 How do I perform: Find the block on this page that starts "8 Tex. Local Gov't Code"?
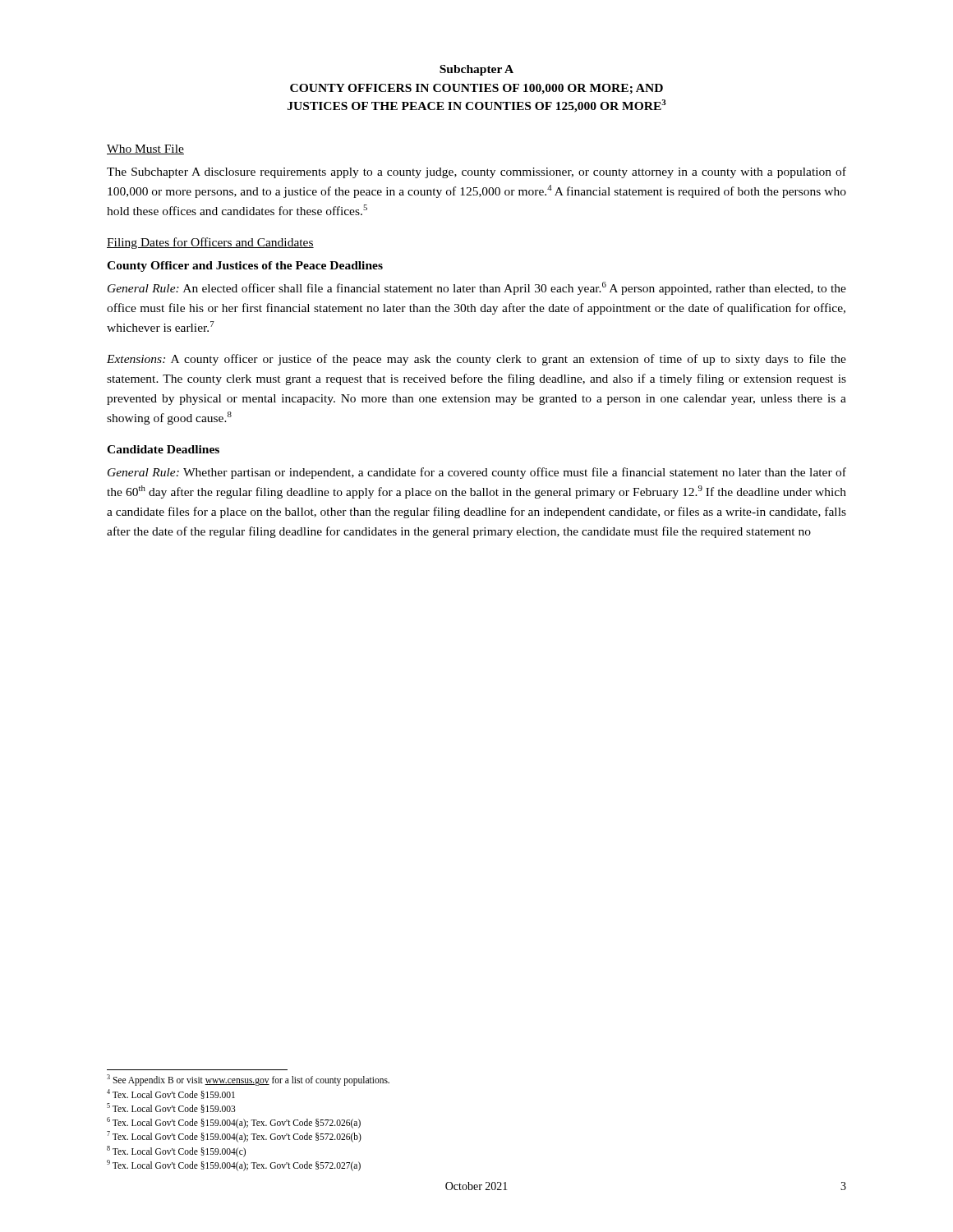[176, 1150]
